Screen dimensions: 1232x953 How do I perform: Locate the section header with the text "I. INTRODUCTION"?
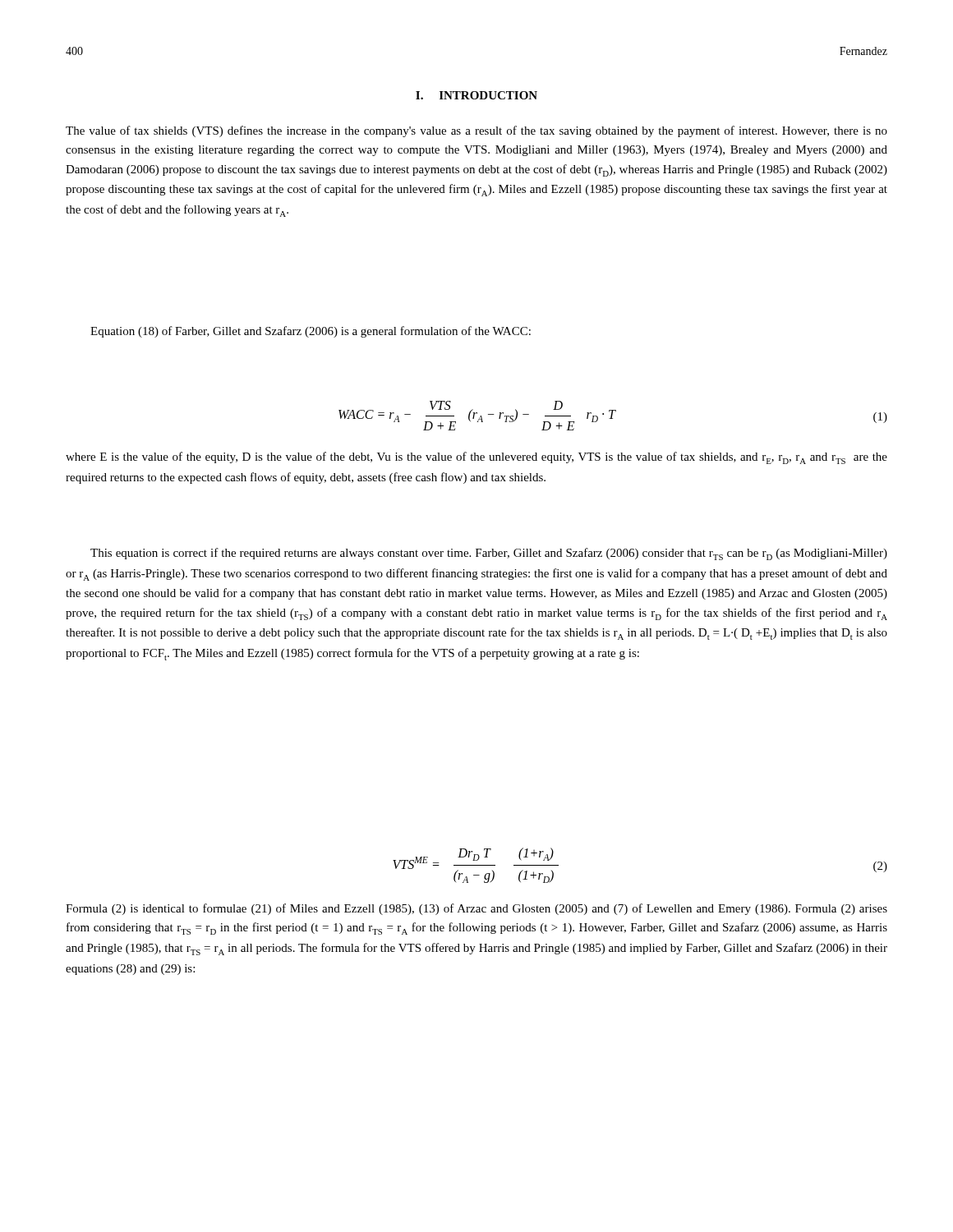tap(476, 95)
